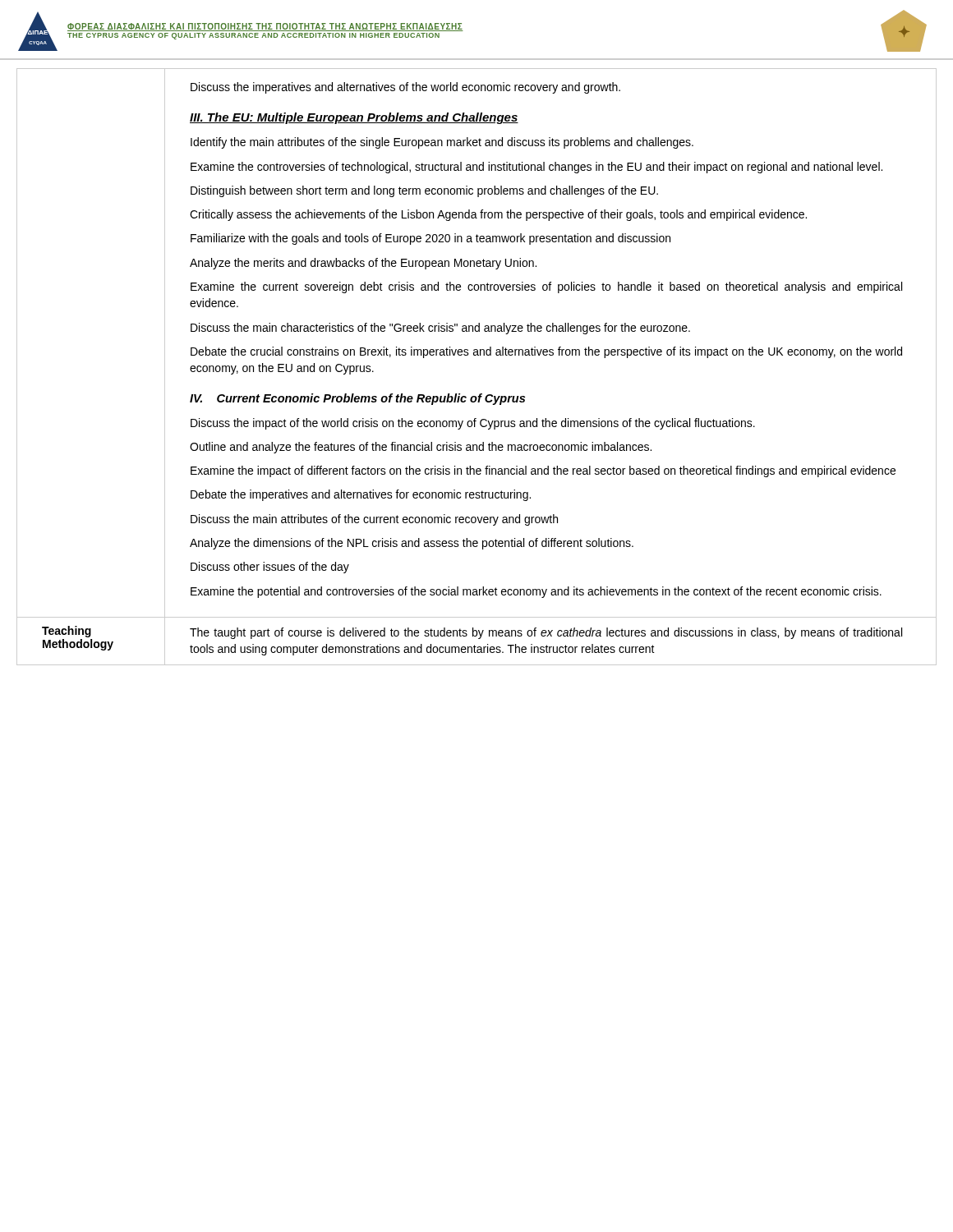Find the list item that reads "Critically assess the achievements of the"

pyautogui.click(x=499, y=215)
